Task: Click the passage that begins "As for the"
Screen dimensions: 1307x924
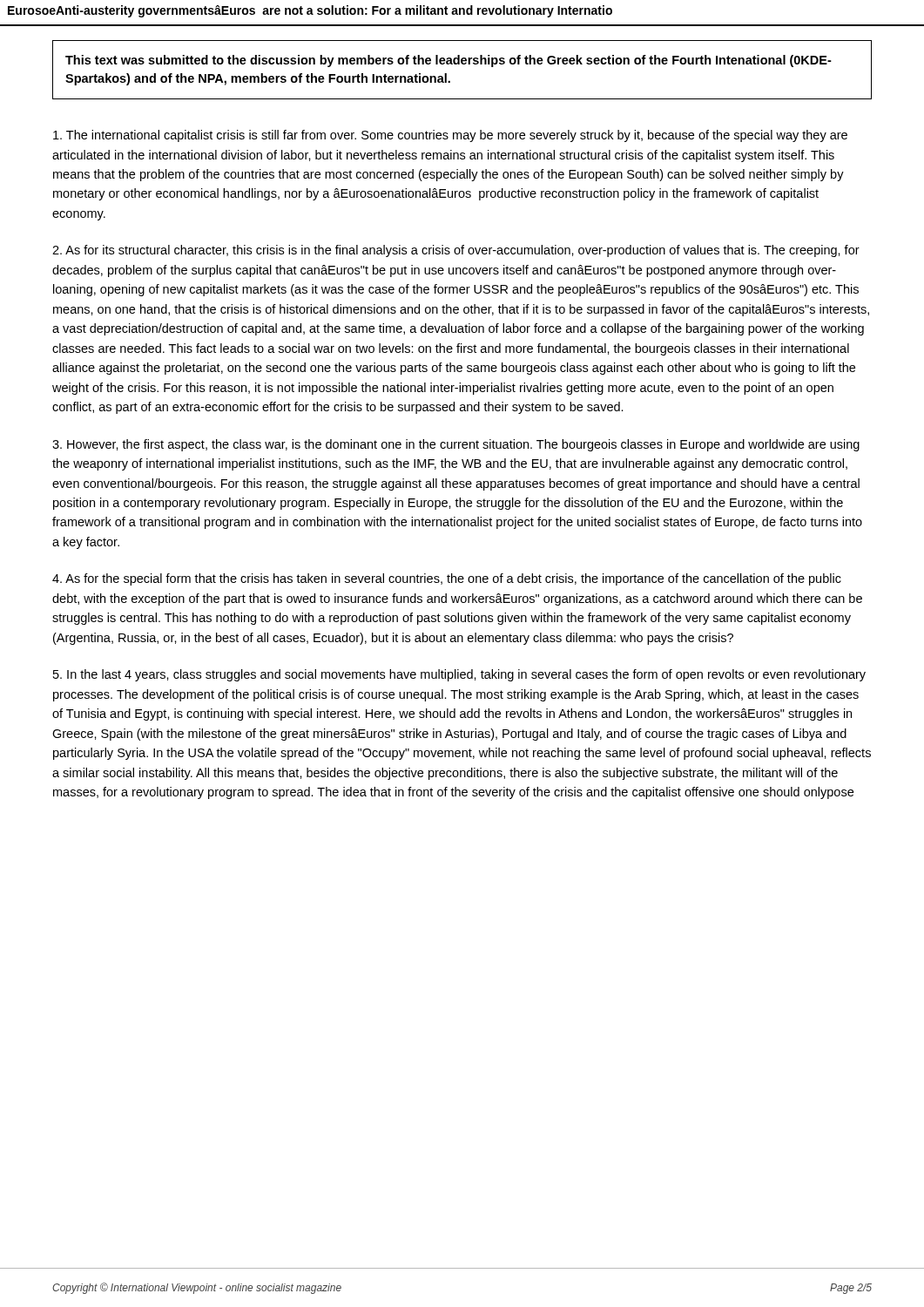Action: (457, 608)
